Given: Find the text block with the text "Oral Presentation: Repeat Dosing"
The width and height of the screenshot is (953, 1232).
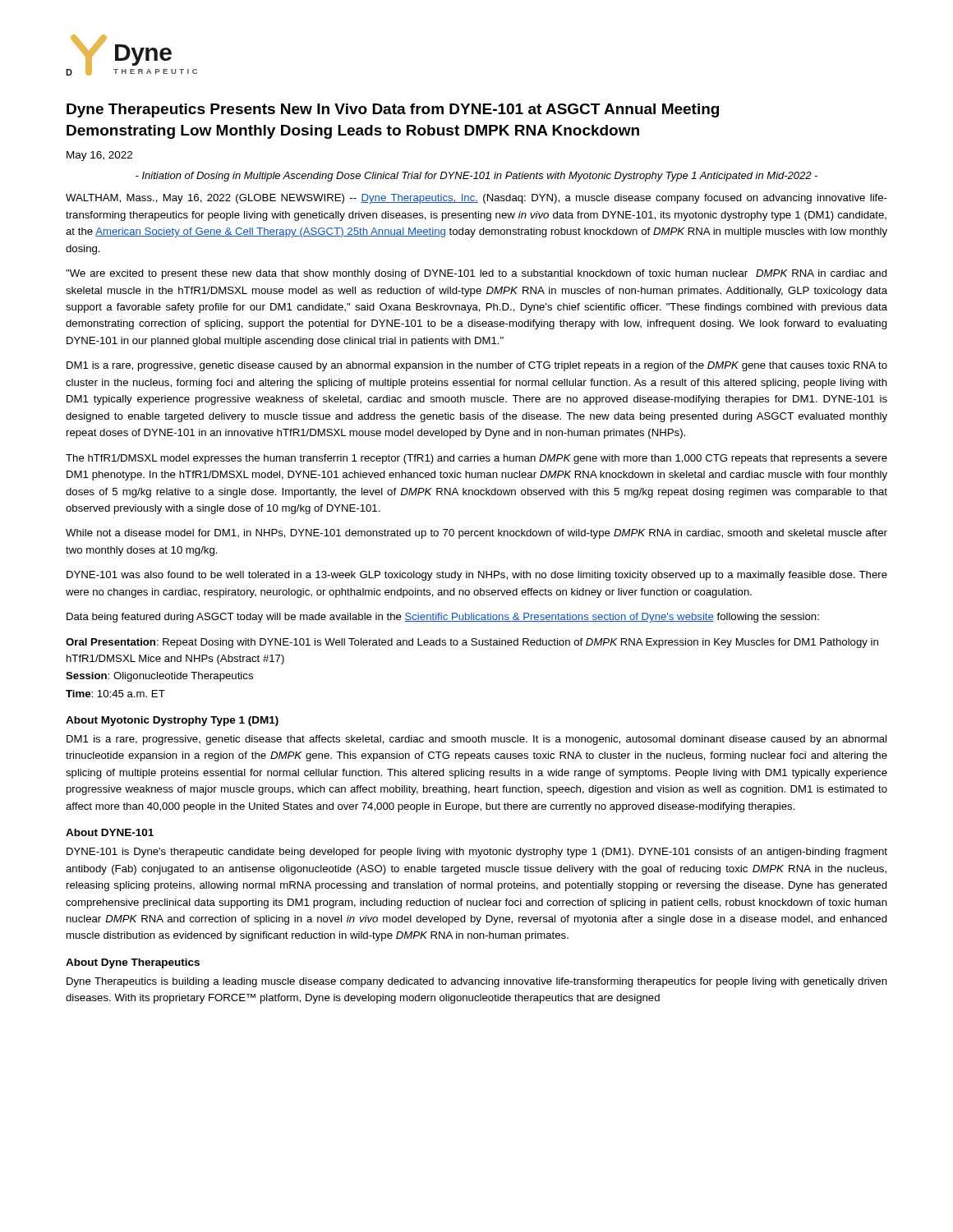Looking at the screenshot, I should (x=472, y=643).
